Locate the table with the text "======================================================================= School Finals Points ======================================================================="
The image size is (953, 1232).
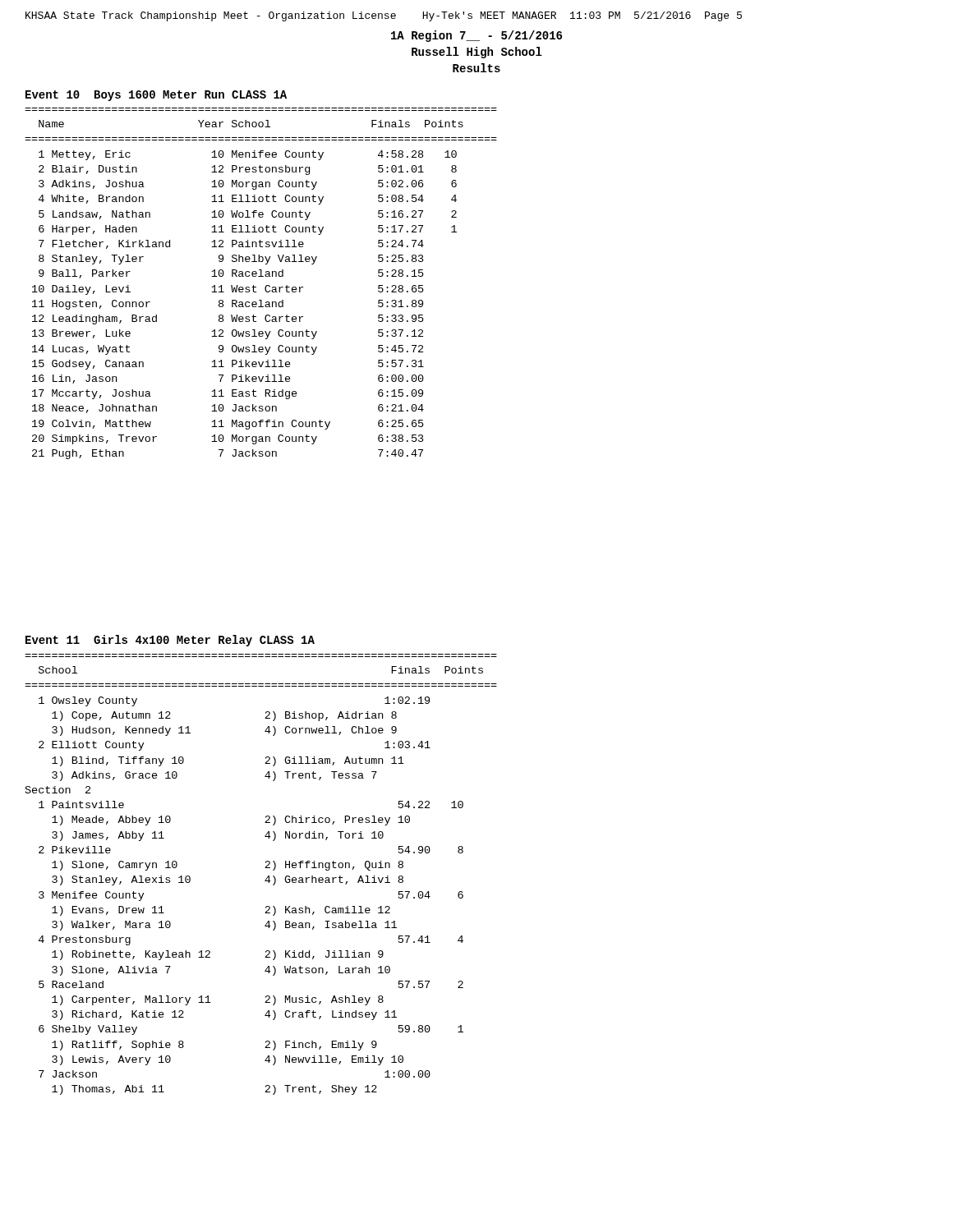pos(476,873)
